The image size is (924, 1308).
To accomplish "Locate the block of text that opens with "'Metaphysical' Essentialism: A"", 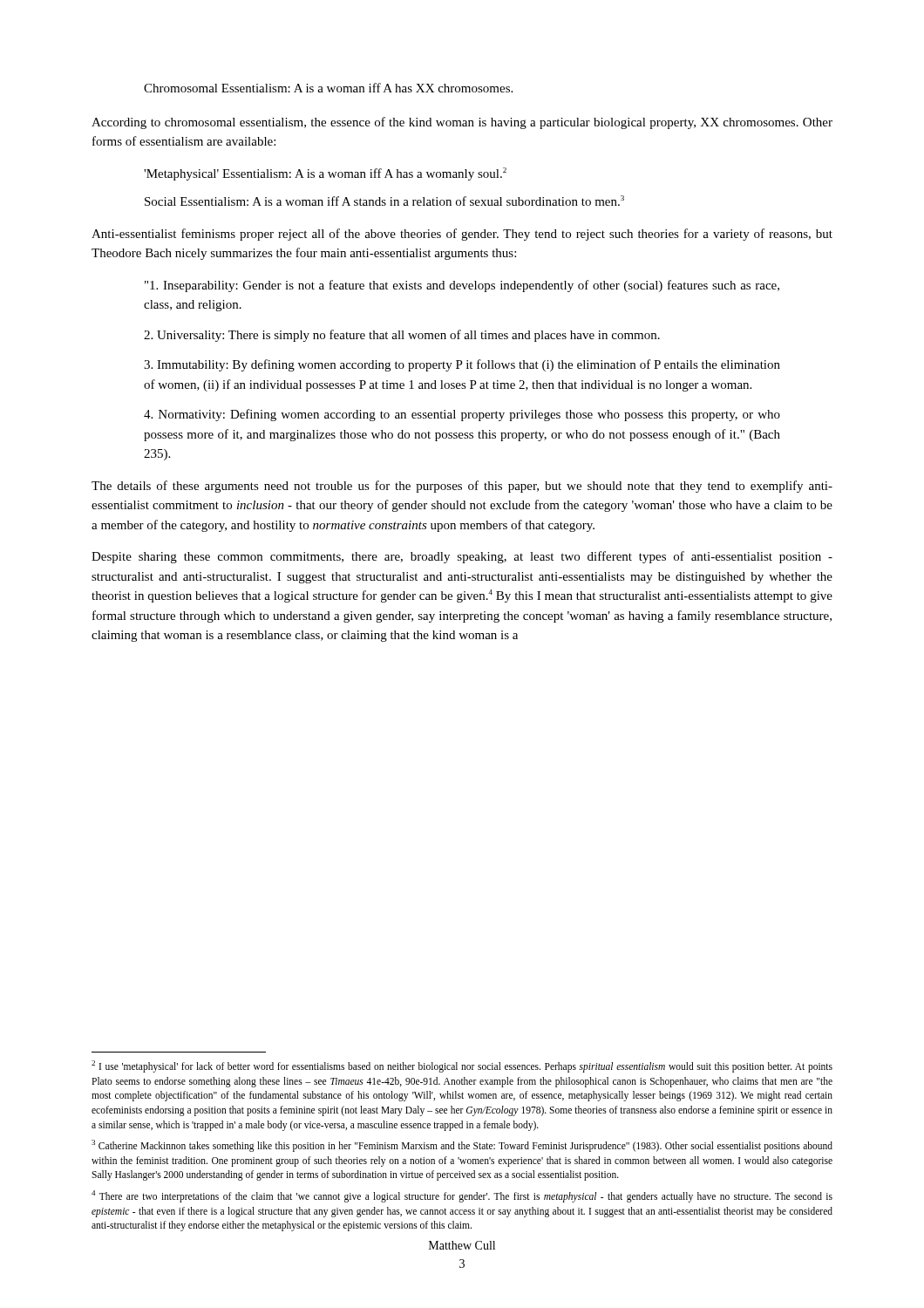I will tap(325, 173).
